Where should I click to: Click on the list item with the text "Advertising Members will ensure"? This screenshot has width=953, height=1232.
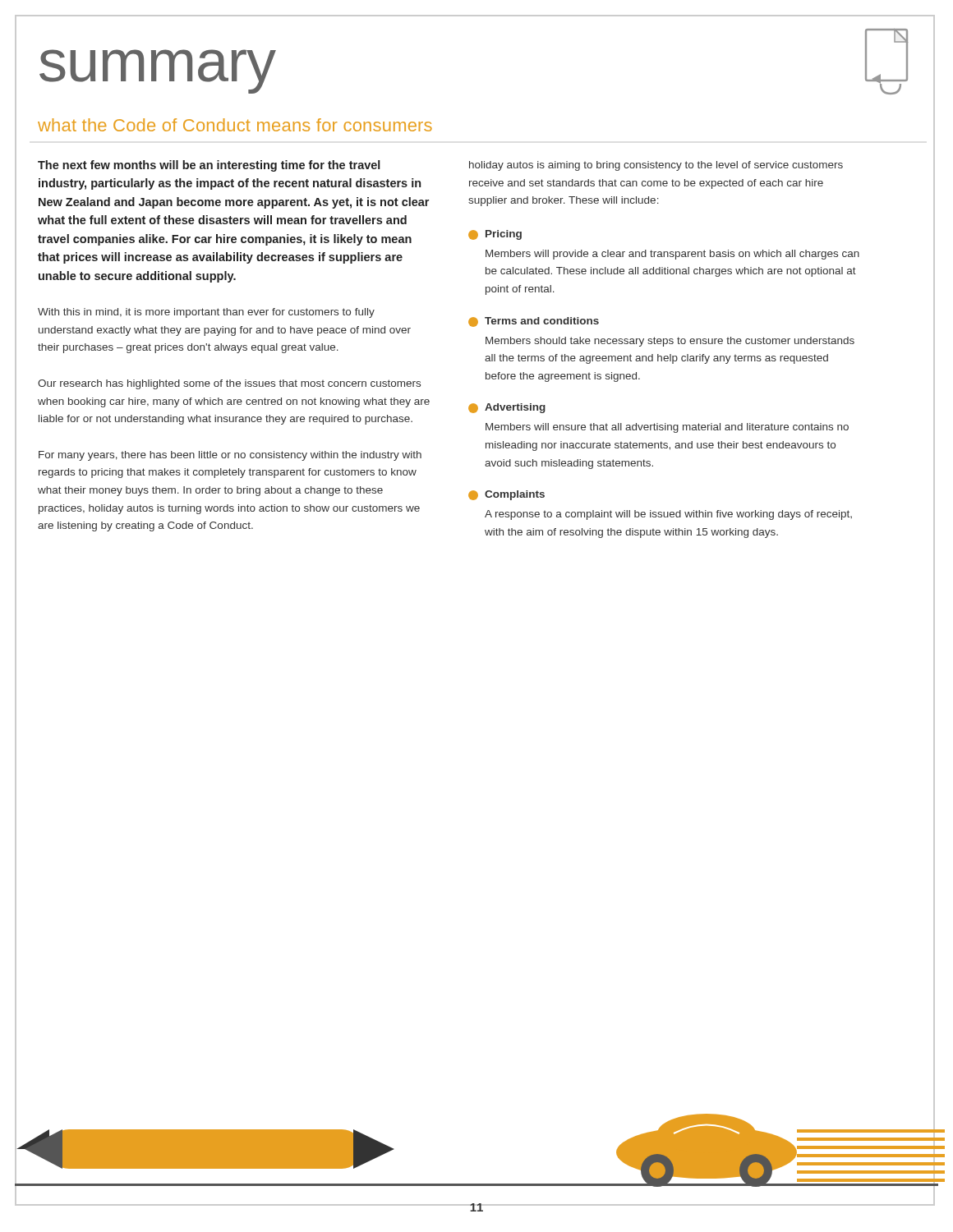click(665, 436)
